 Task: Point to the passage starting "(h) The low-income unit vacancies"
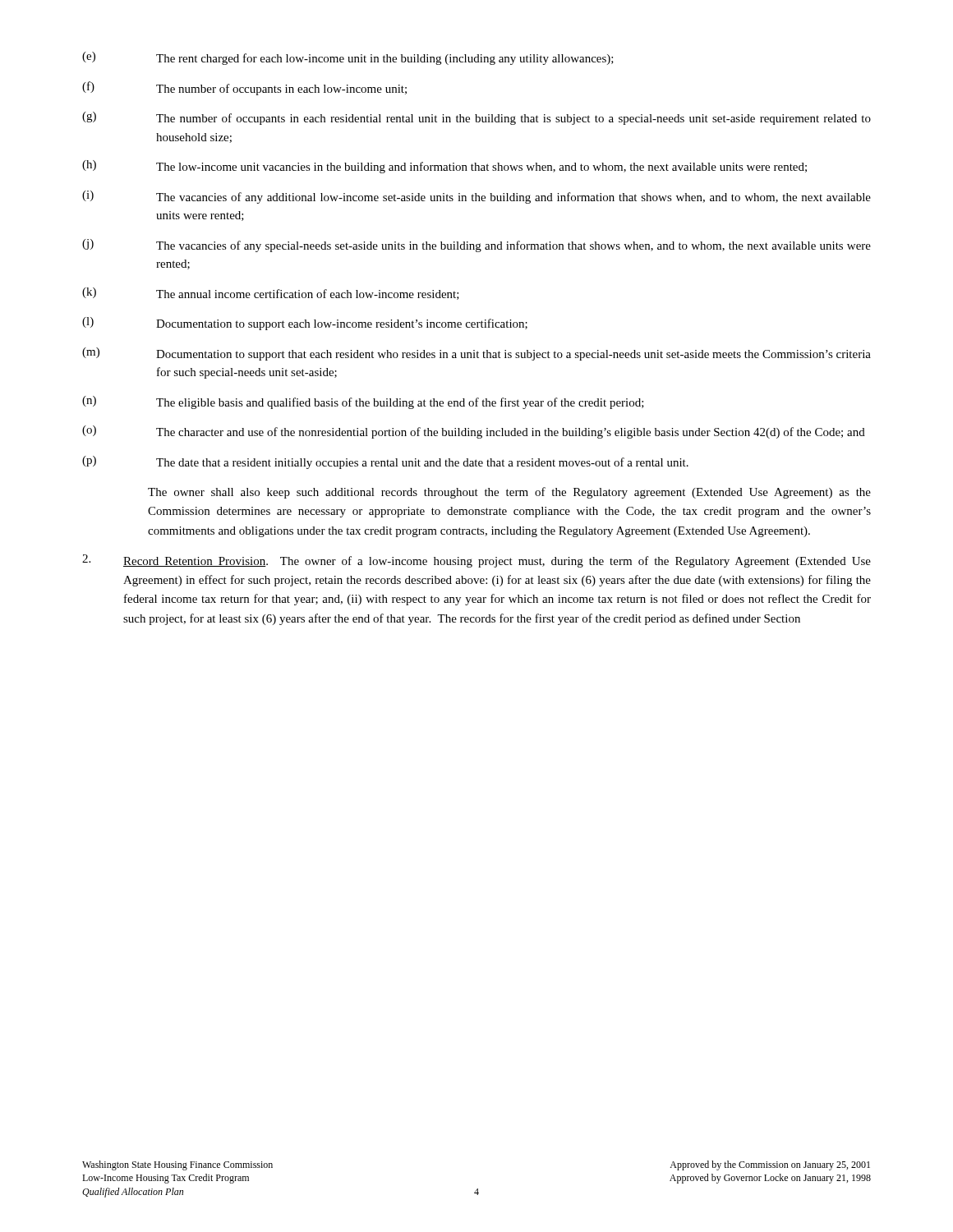point(476,167)
